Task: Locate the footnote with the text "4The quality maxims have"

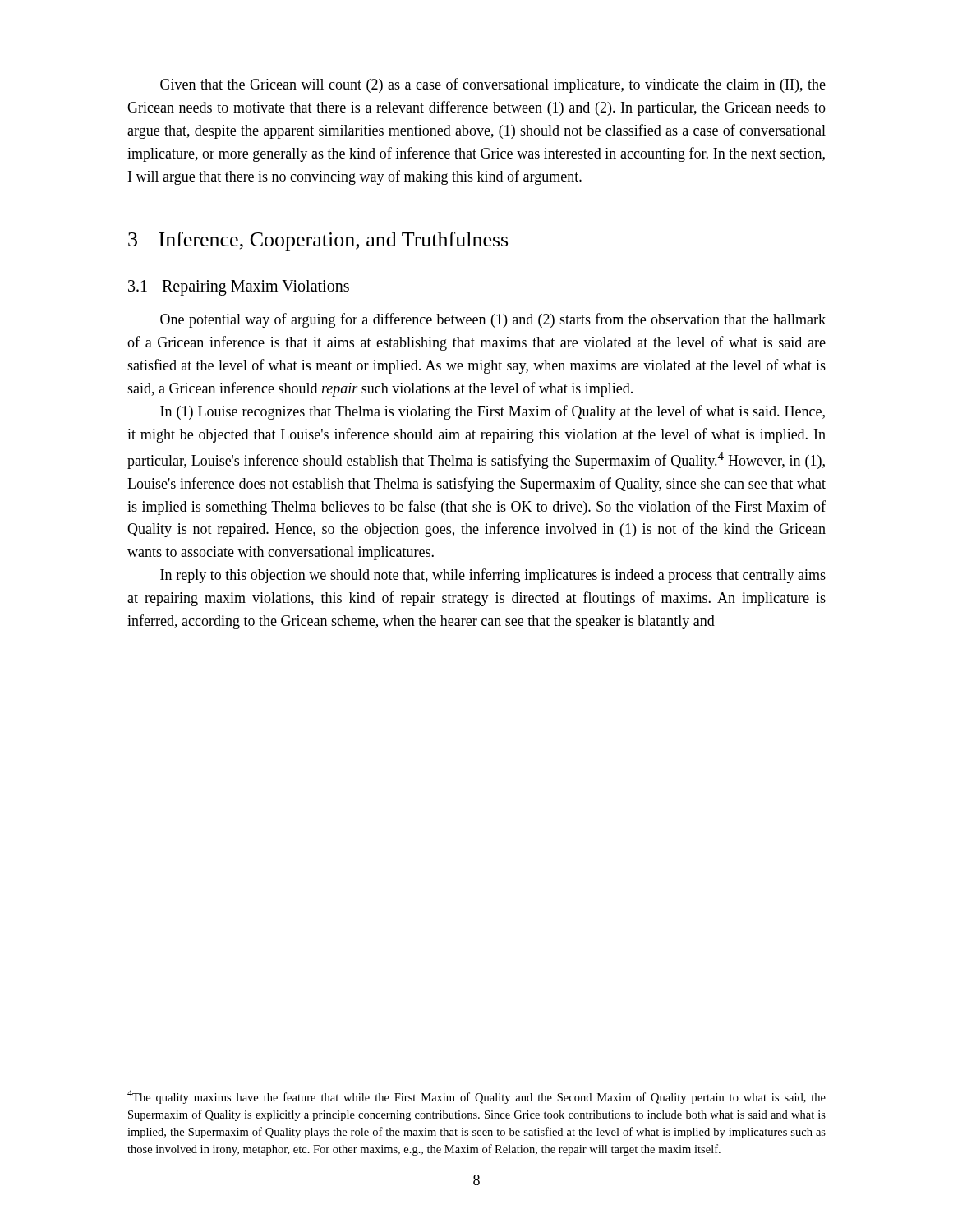Action: pos(476,1122)
